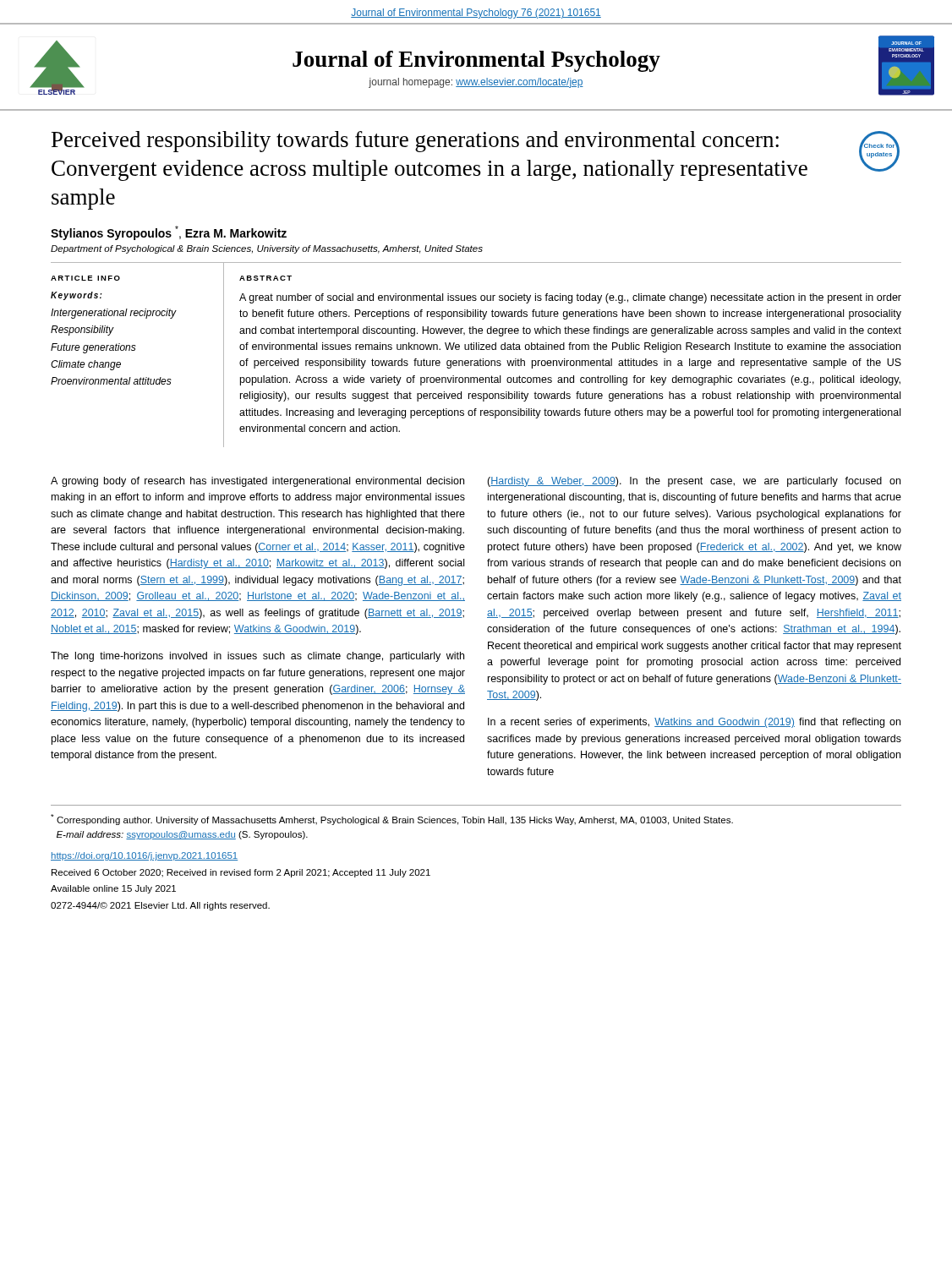Click on the region starting "Stylianos Syropoulos *, Ezra"
Screen dimensions: 1268x952
point(169,233)
